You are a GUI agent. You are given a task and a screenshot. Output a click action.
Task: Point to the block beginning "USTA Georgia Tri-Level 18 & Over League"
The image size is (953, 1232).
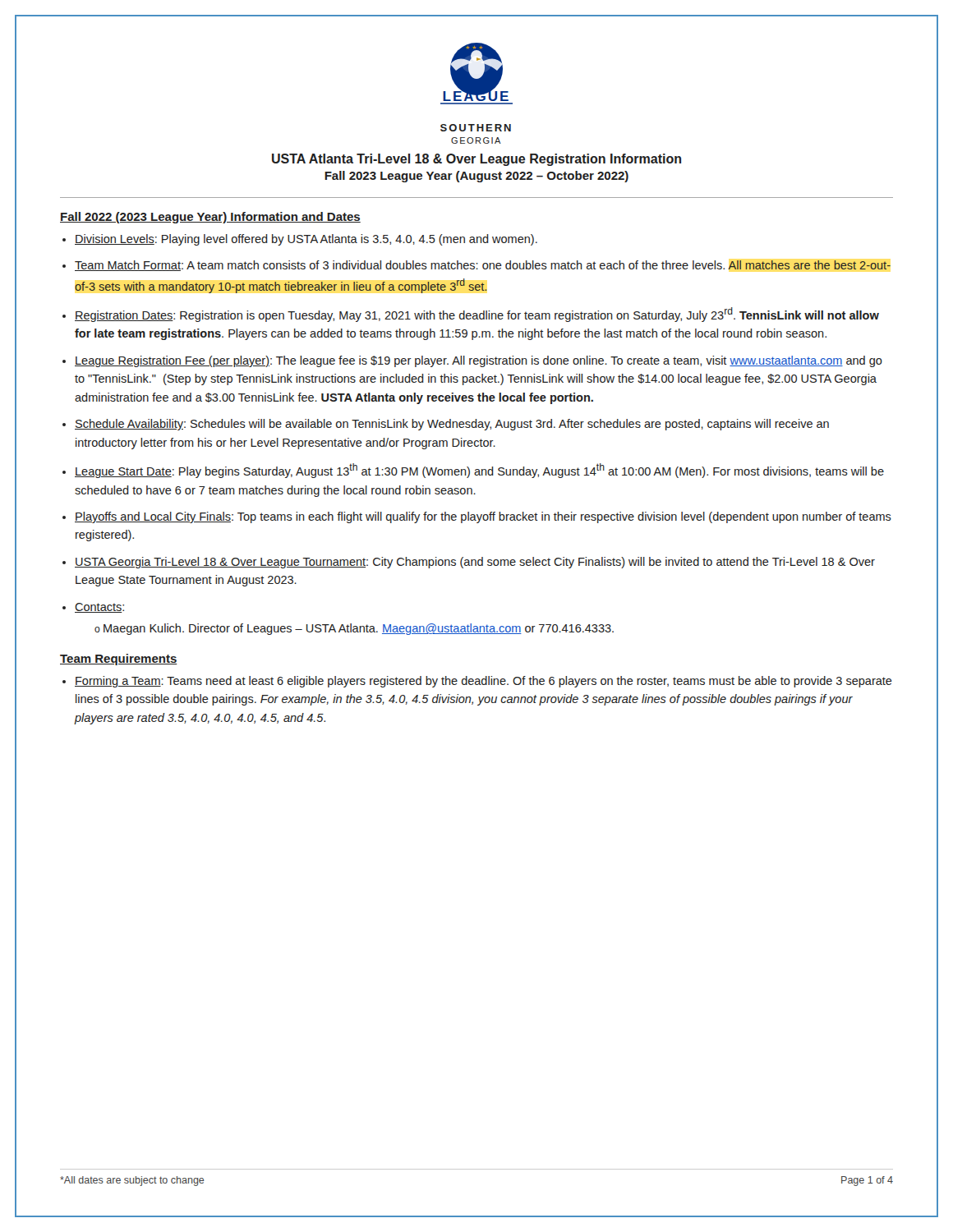click(475, 571)
